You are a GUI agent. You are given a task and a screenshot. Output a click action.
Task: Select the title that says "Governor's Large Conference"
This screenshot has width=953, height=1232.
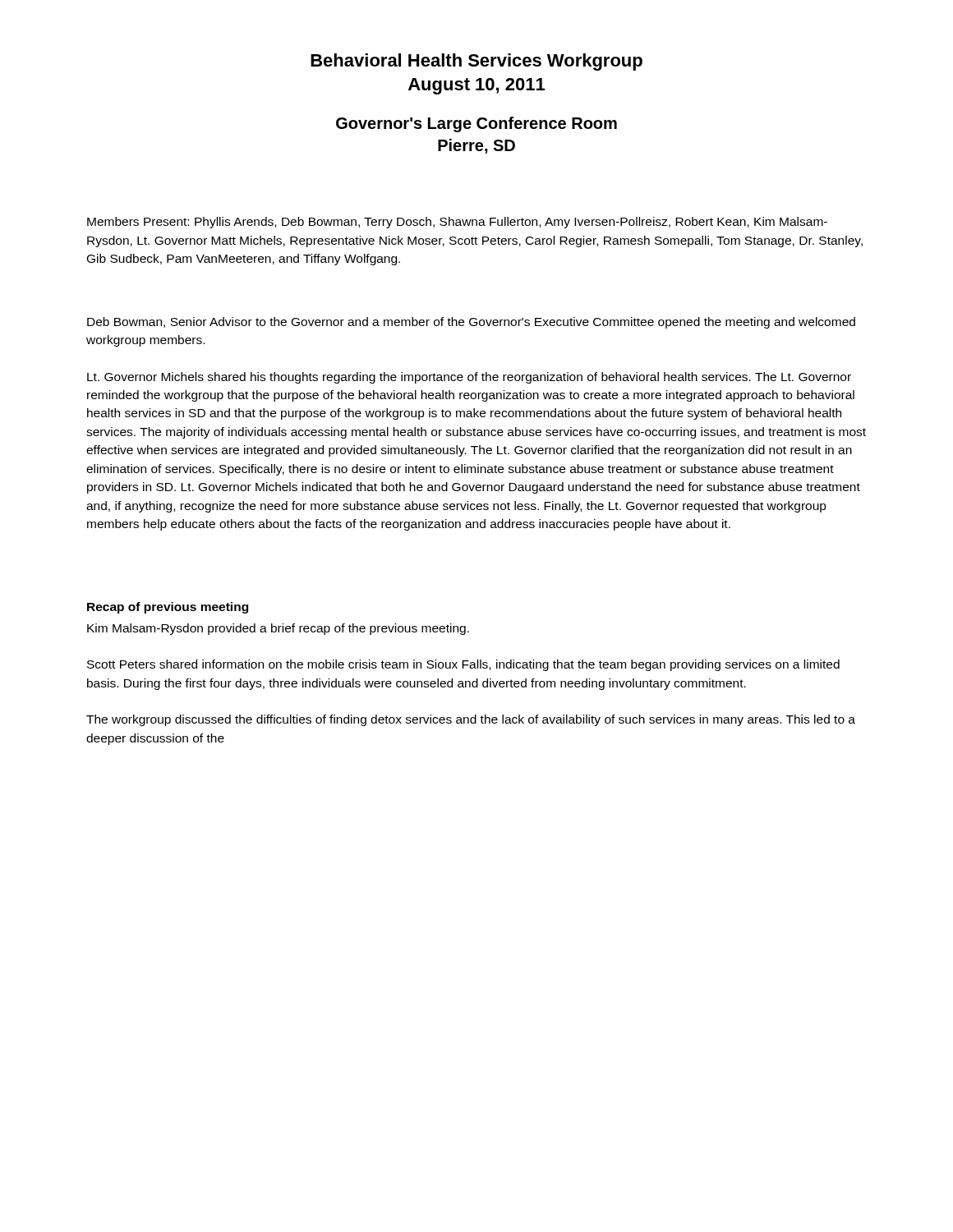tap(476, 135)
